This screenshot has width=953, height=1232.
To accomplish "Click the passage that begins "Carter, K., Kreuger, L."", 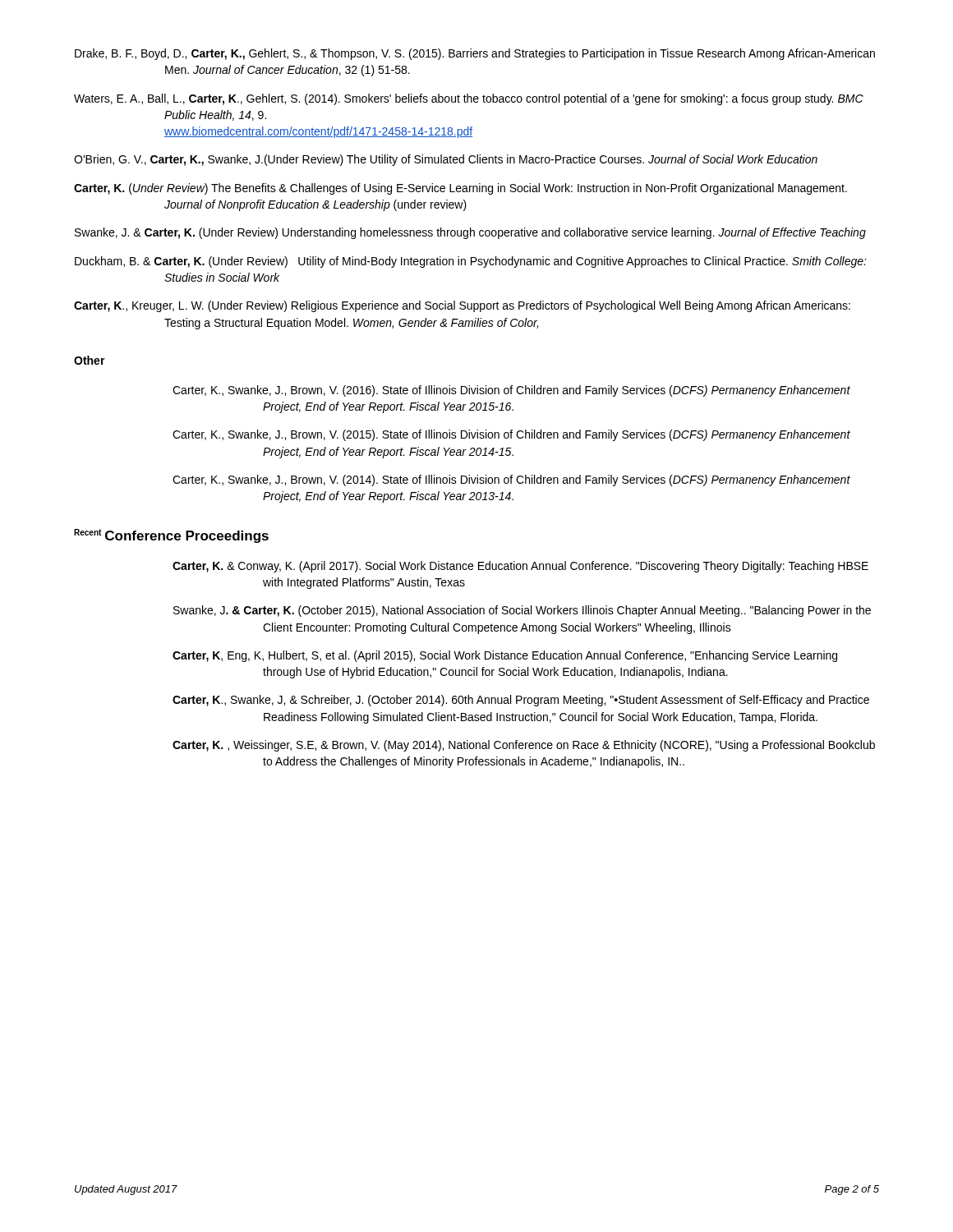I will [x=463, y=314].
